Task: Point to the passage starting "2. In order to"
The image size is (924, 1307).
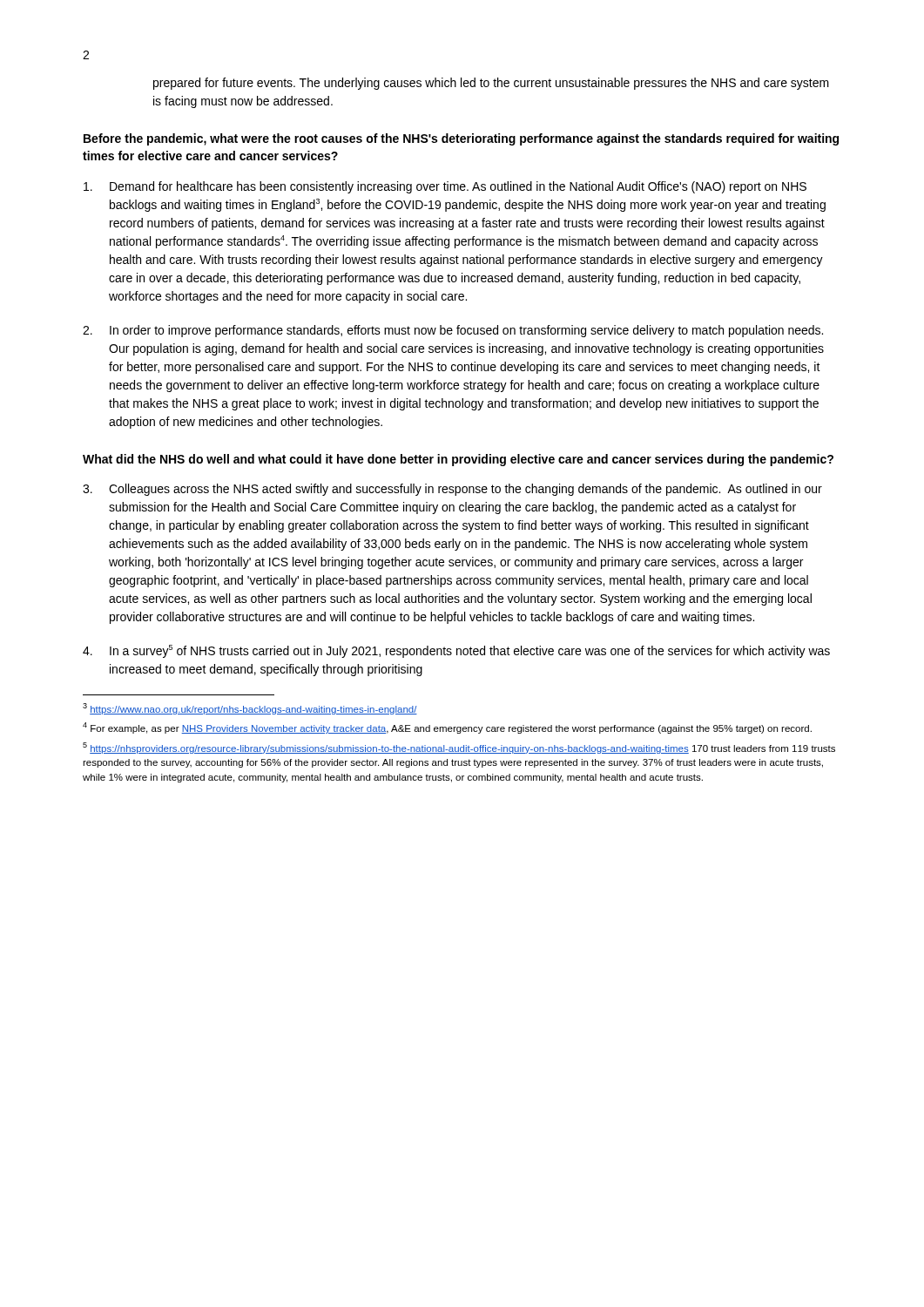Action: [462, 376]
